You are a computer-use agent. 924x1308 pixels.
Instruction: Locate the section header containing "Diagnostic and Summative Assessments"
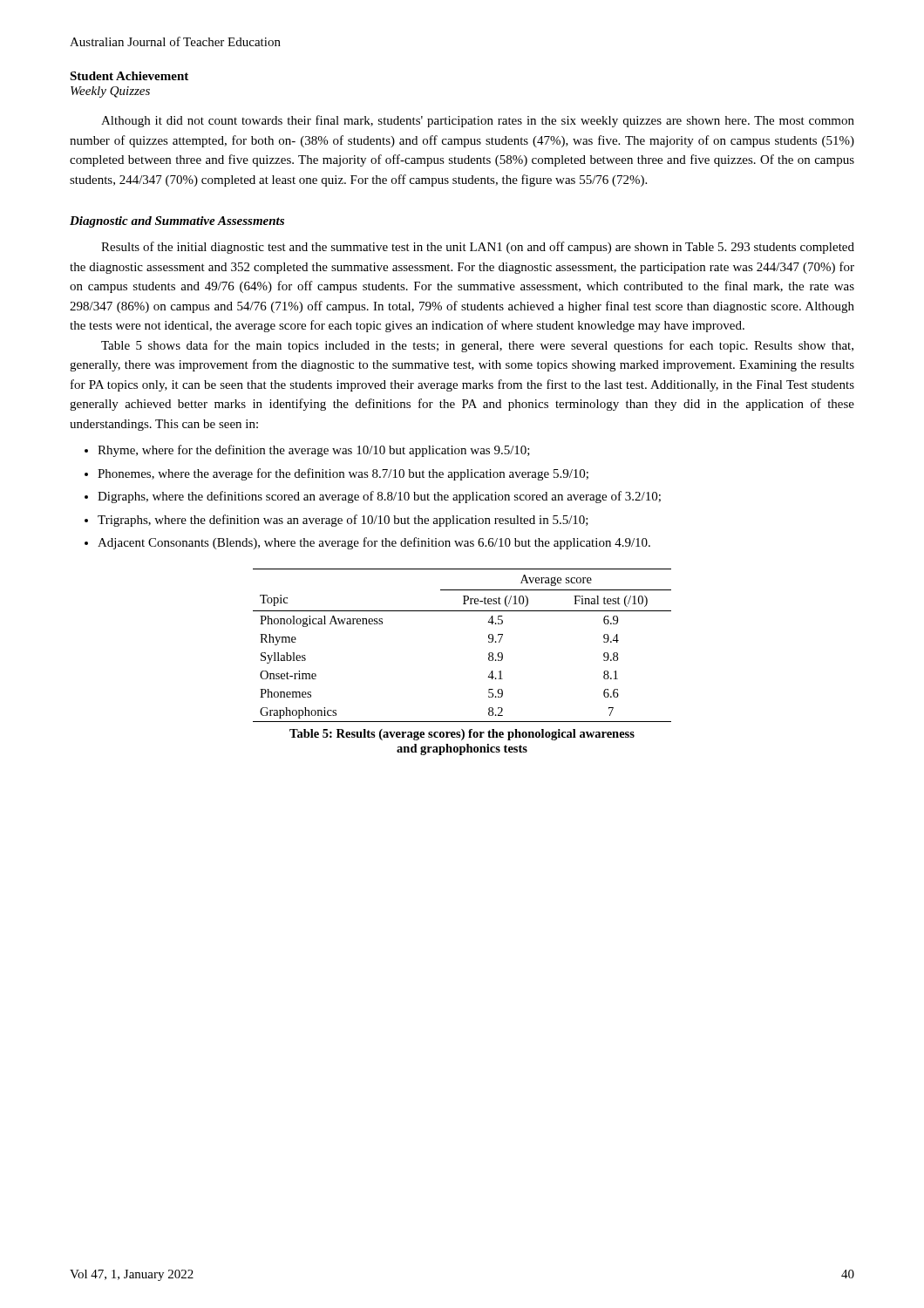click(x=177, y=221)
